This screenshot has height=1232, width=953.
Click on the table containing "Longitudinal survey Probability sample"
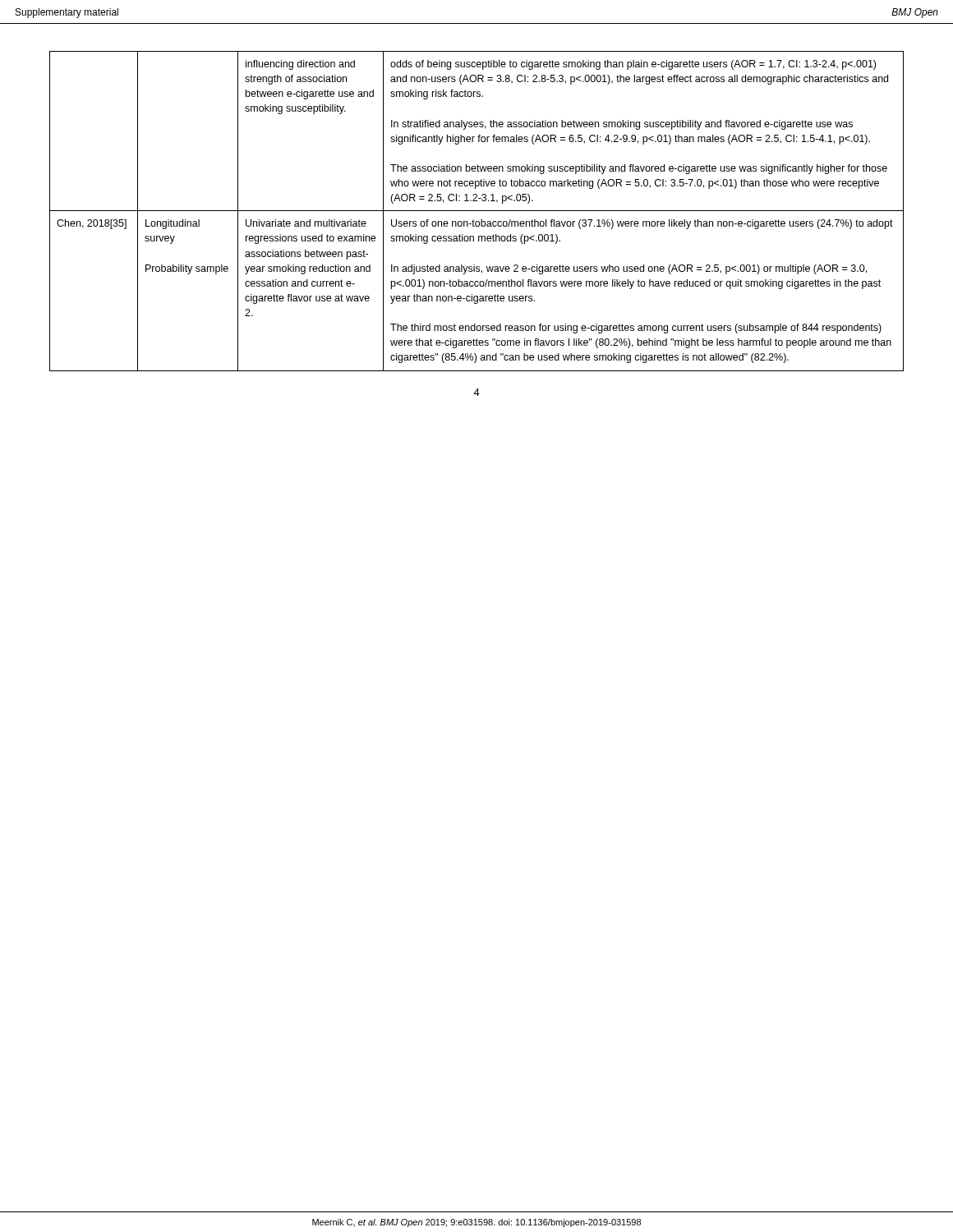[476, 211]
